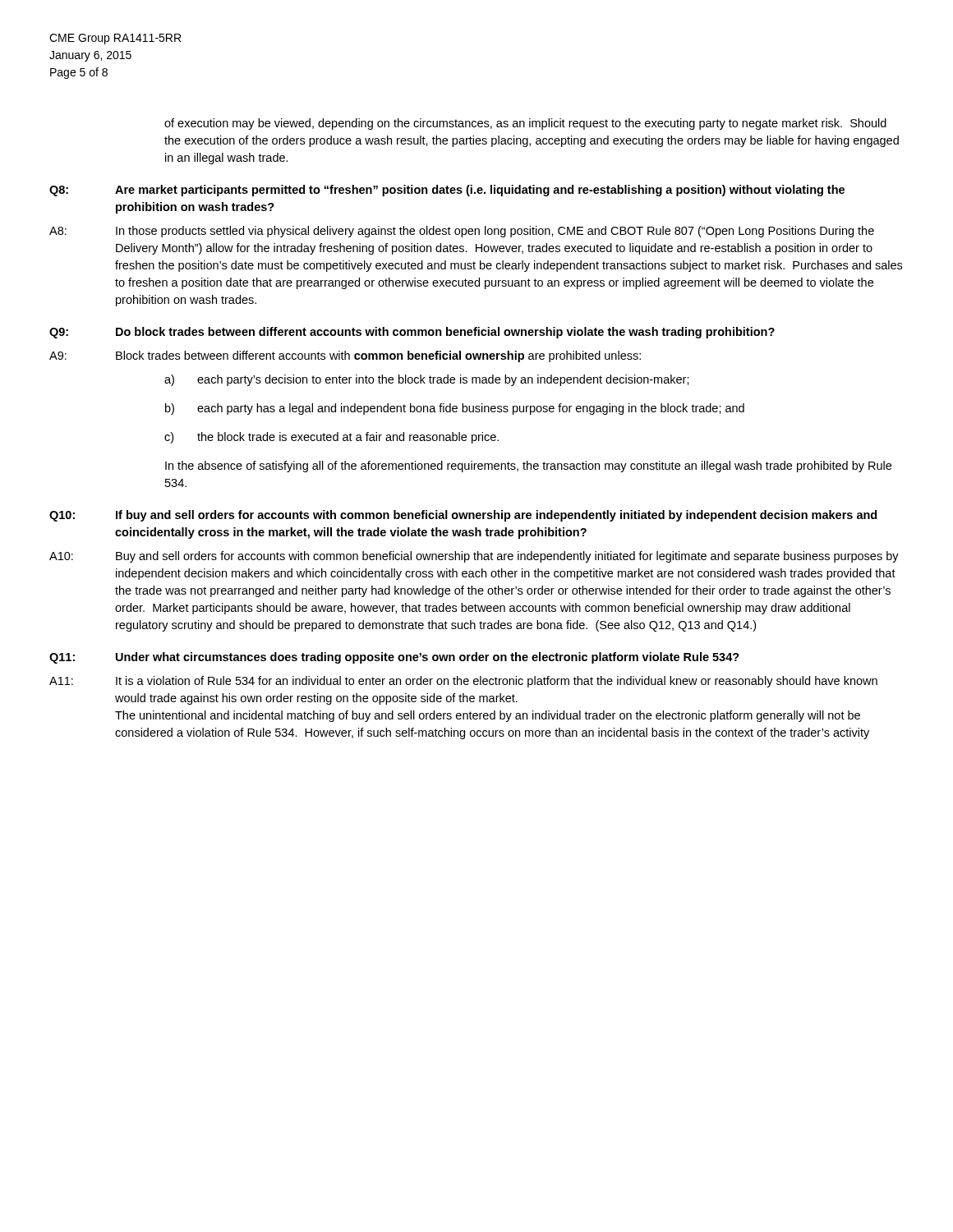Locate the block of text that opens with "a) each party’s decision to enter into"
This screenshot has width=953, height=1232.
[534, 380]
